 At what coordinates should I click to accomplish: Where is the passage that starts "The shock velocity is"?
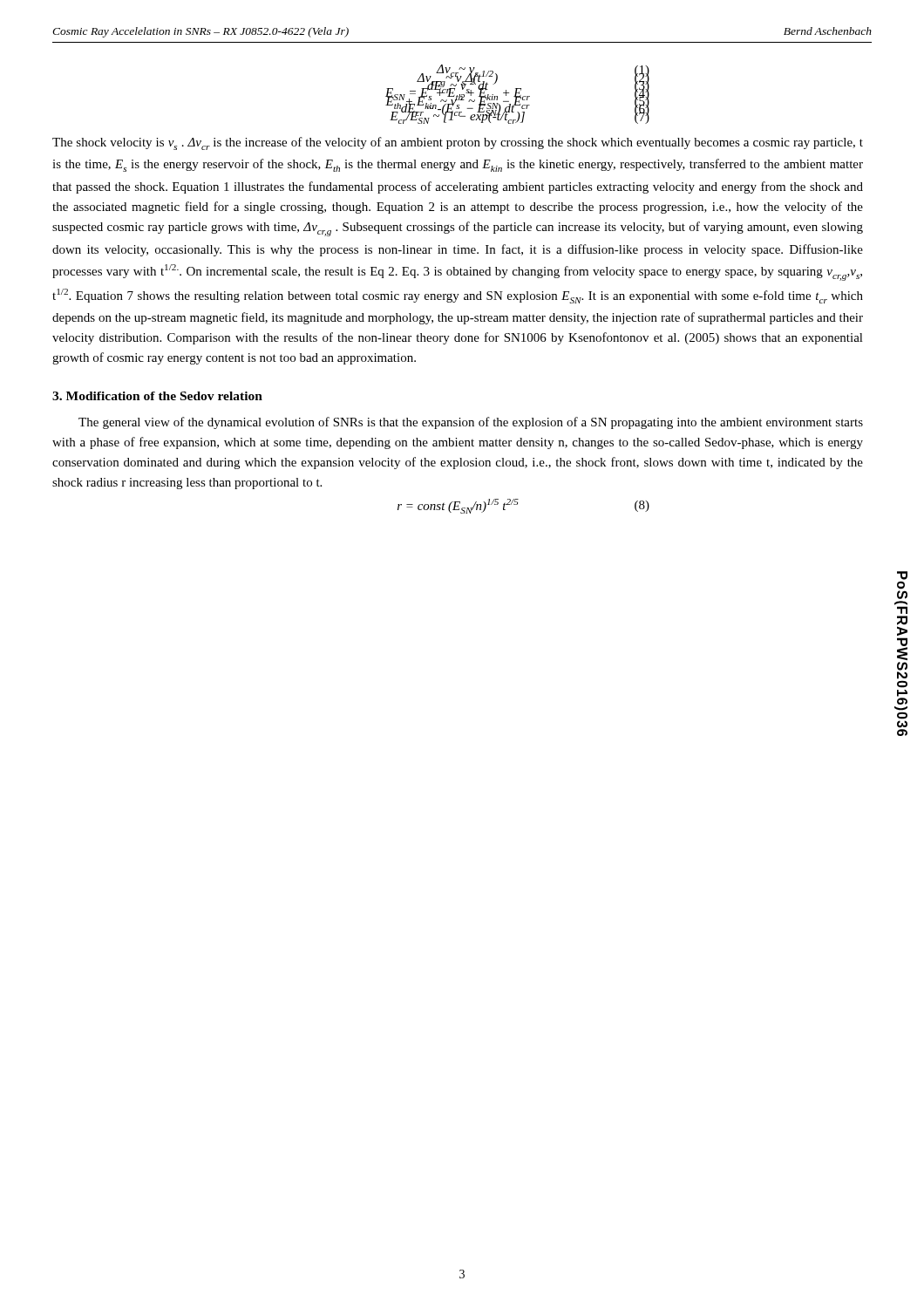[x=458, y=250]
